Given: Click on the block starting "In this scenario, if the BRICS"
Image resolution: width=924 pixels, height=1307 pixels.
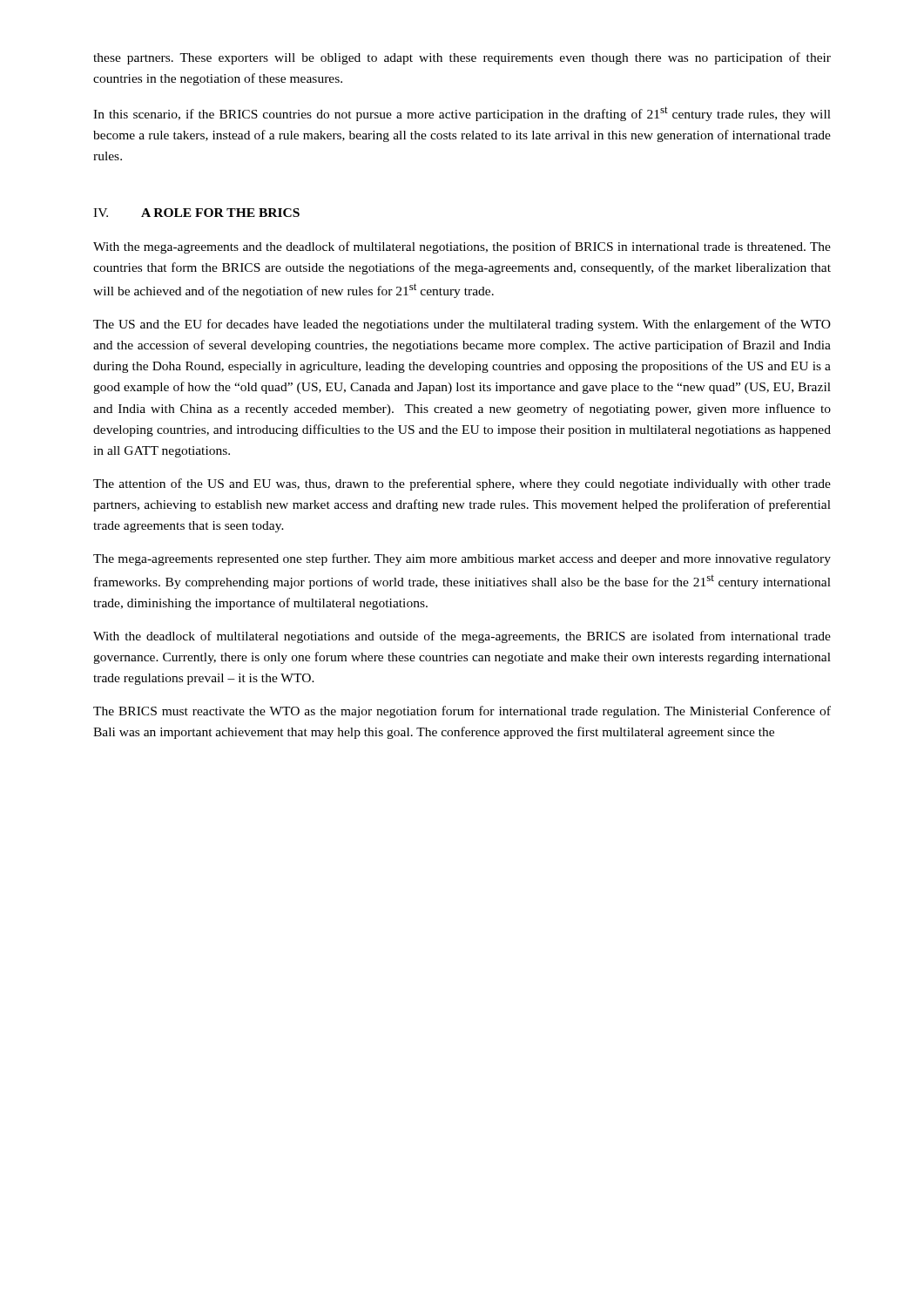Looking at the screenshot, I should 462,134.
